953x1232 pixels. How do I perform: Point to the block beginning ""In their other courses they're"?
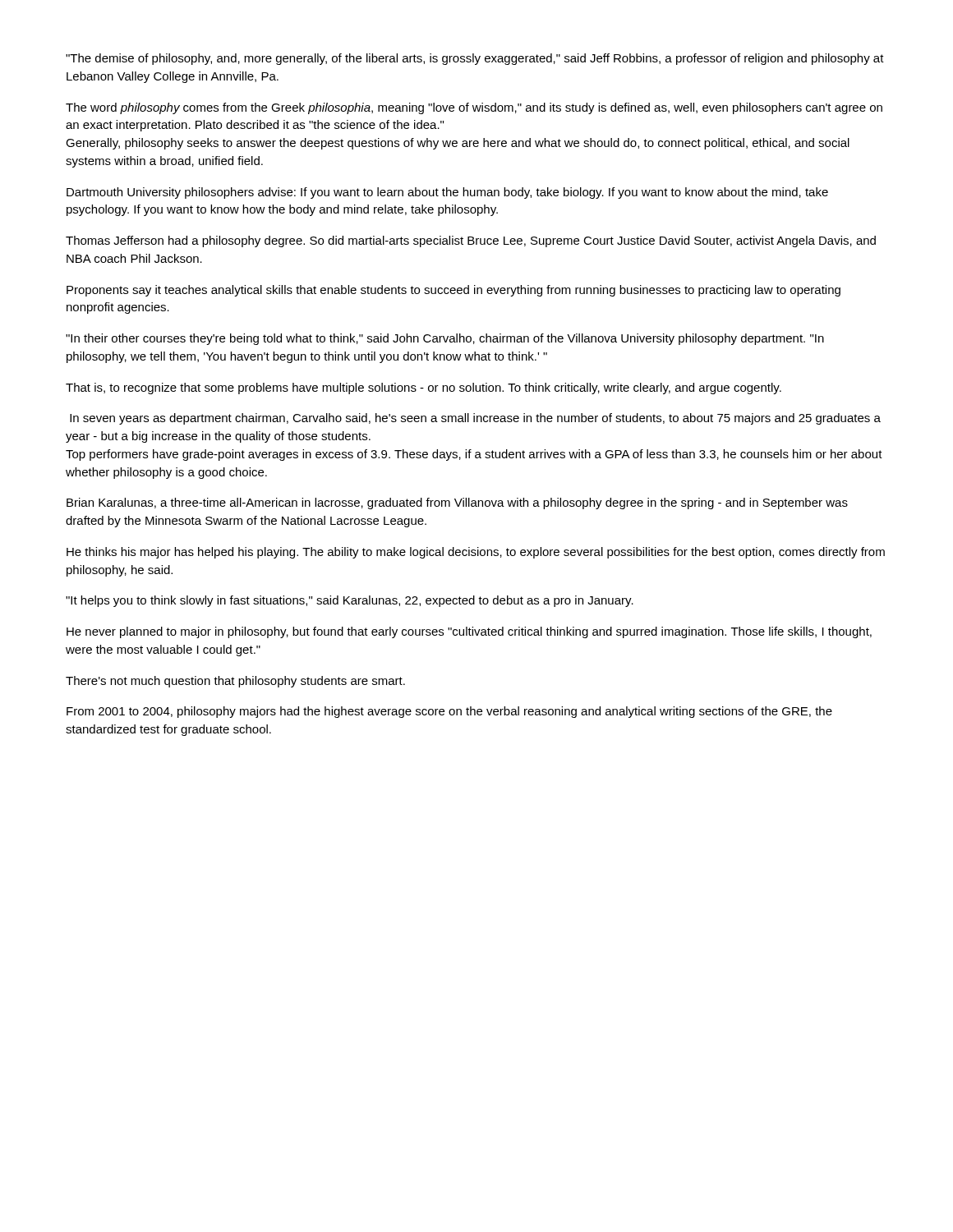click(x=445, y=347)
